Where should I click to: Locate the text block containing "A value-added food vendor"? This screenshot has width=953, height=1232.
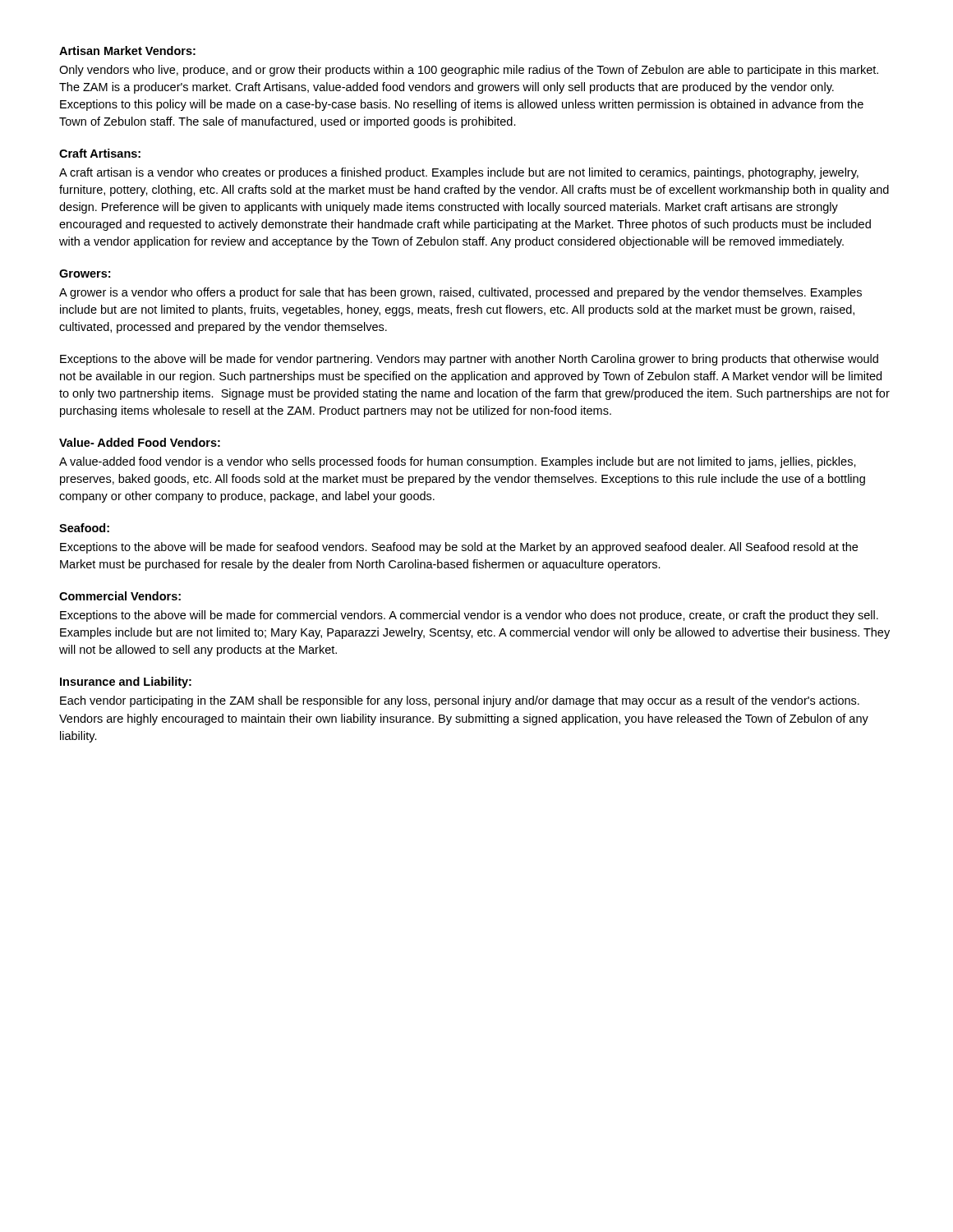476,479
